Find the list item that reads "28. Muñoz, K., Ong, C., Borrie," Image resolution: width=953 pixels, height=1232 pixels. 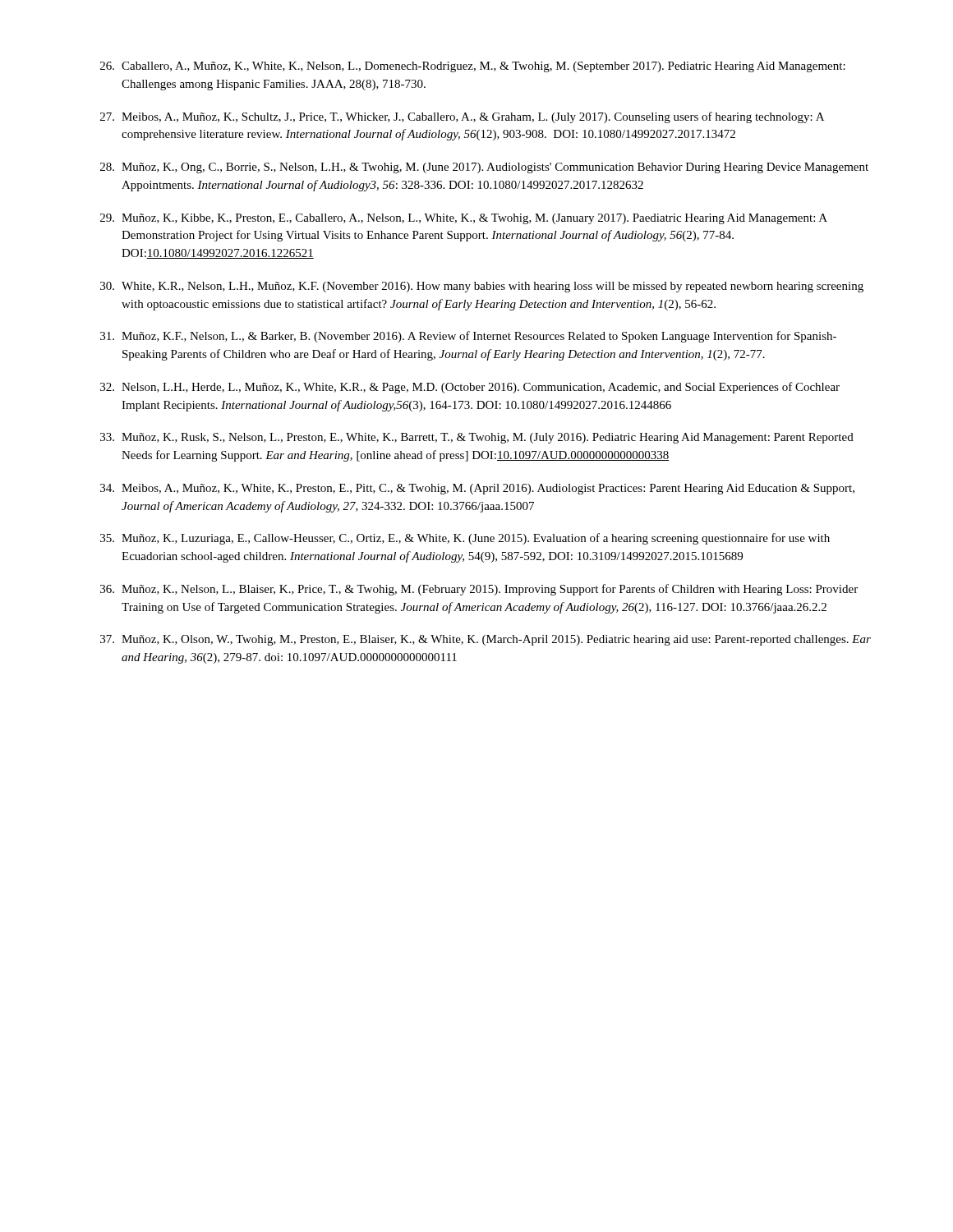tap(476, 176)
